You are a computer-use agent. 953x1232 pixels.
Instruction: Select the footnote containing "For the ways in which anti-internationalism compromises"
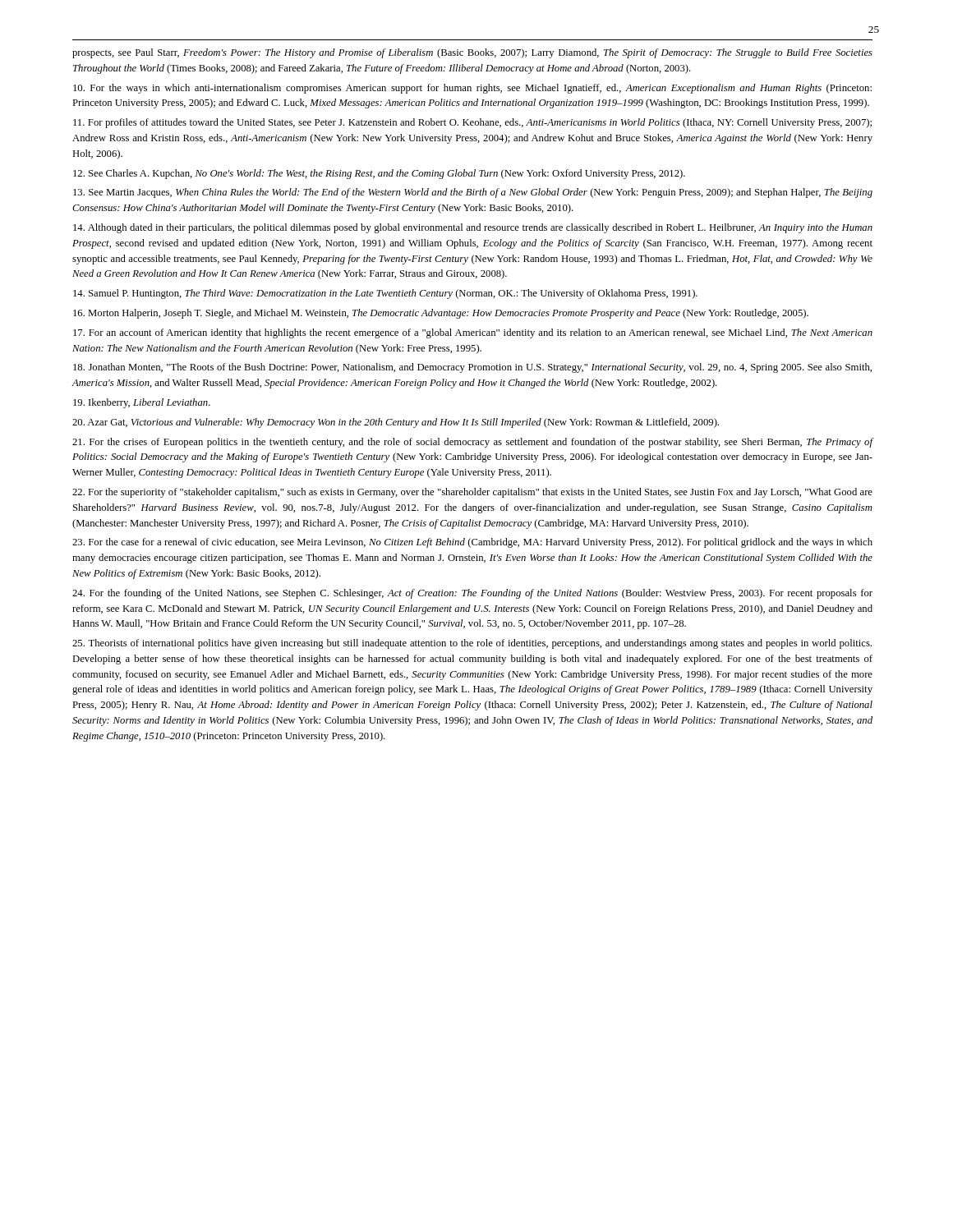click(472, 95)
